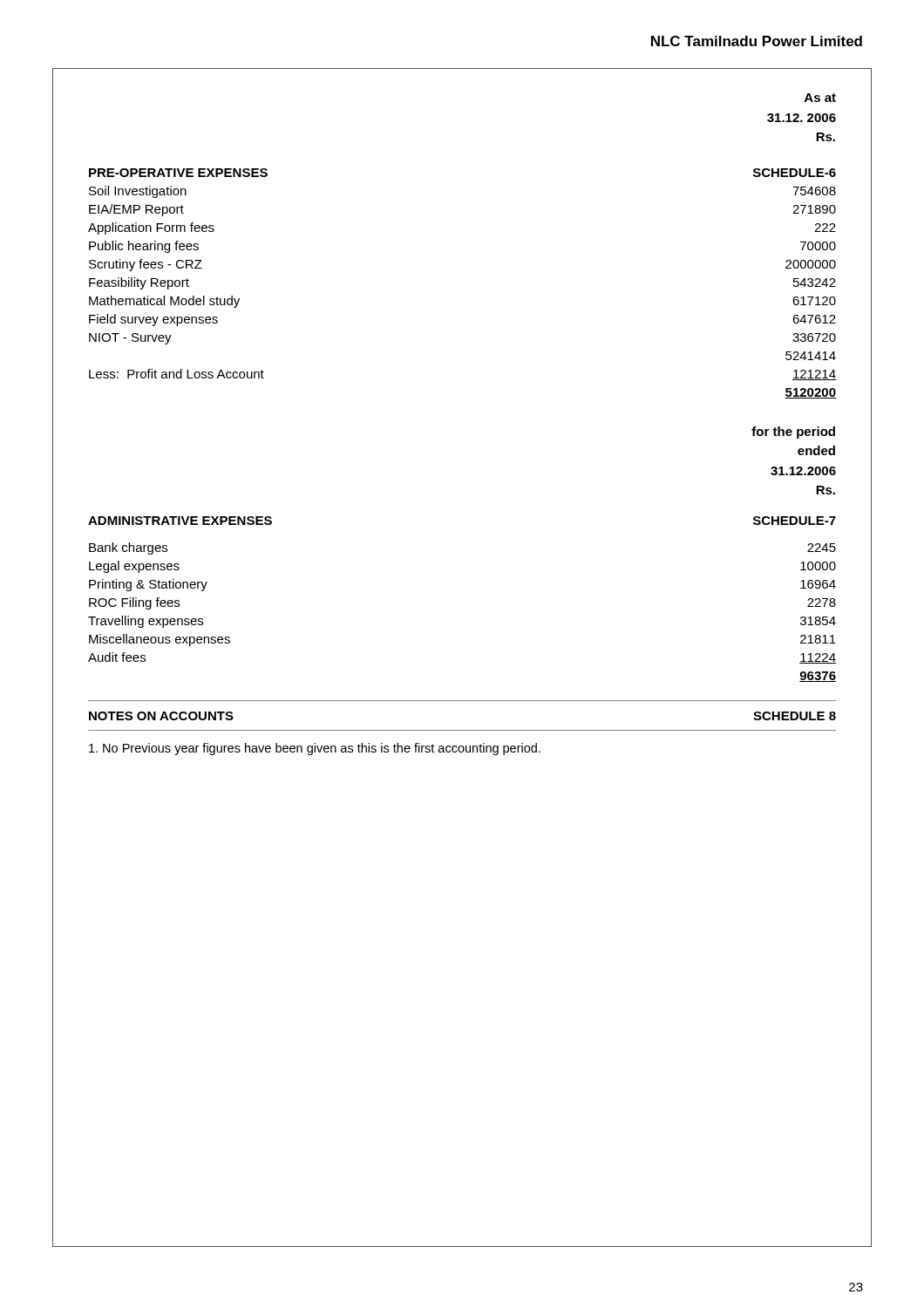This screenshot has height=1308, width=924.
Task: Point to "ADMINISTRATIVE EXPENSES SCHEDULE-7"
Action: click(188, 520)
